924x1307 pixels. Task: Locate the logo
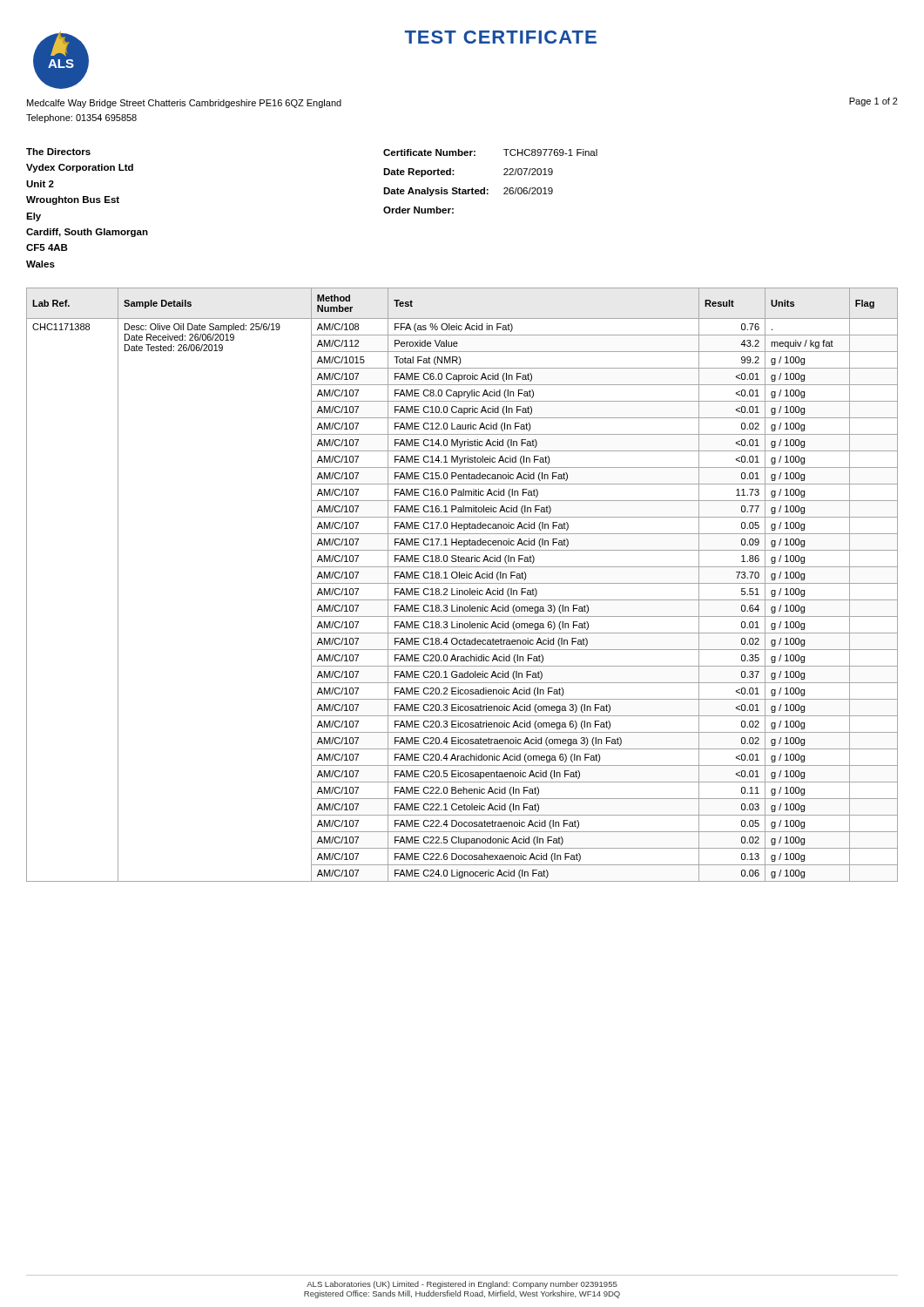(65, 54)
